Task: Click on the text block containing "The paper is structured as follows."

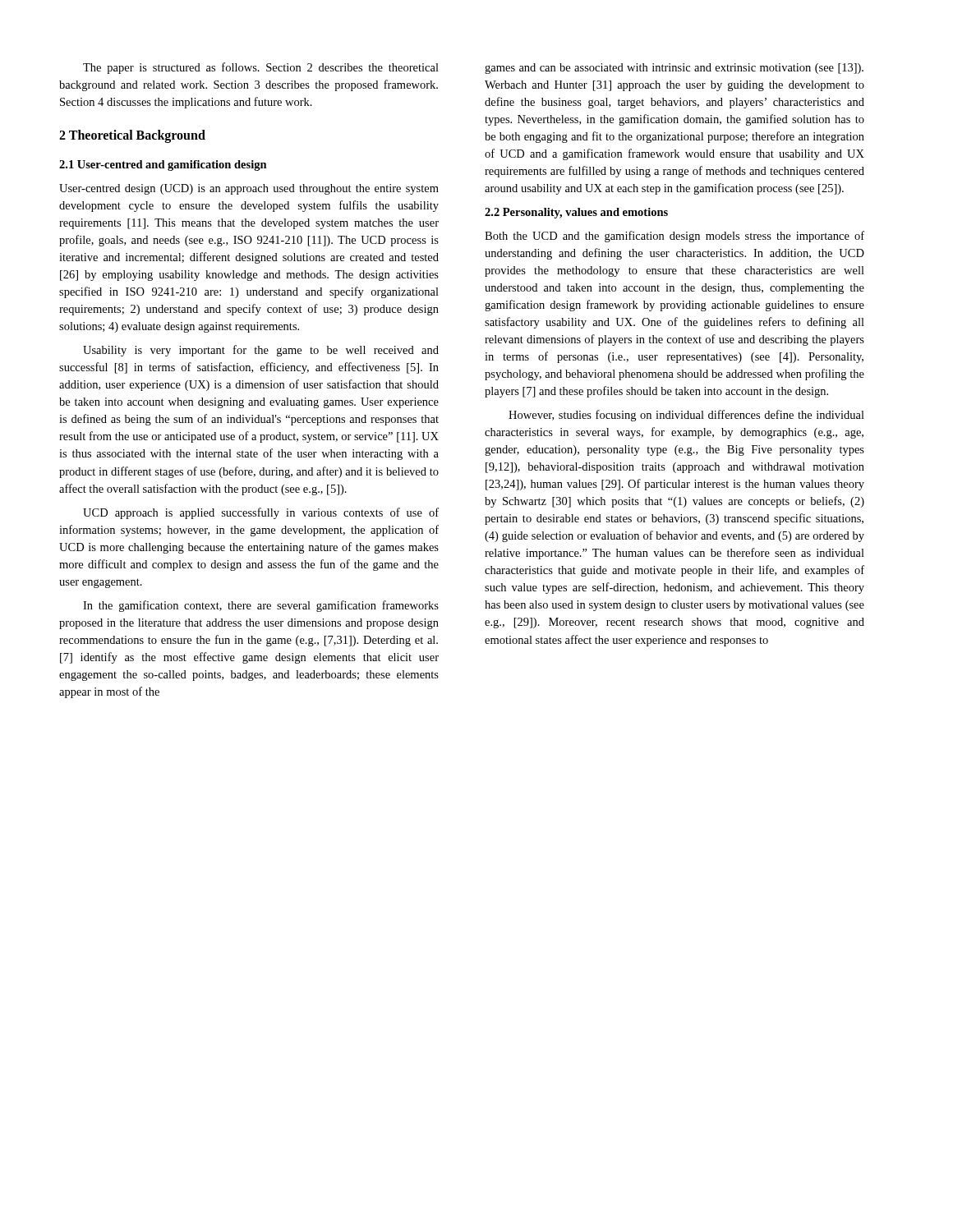Action: 249,85
